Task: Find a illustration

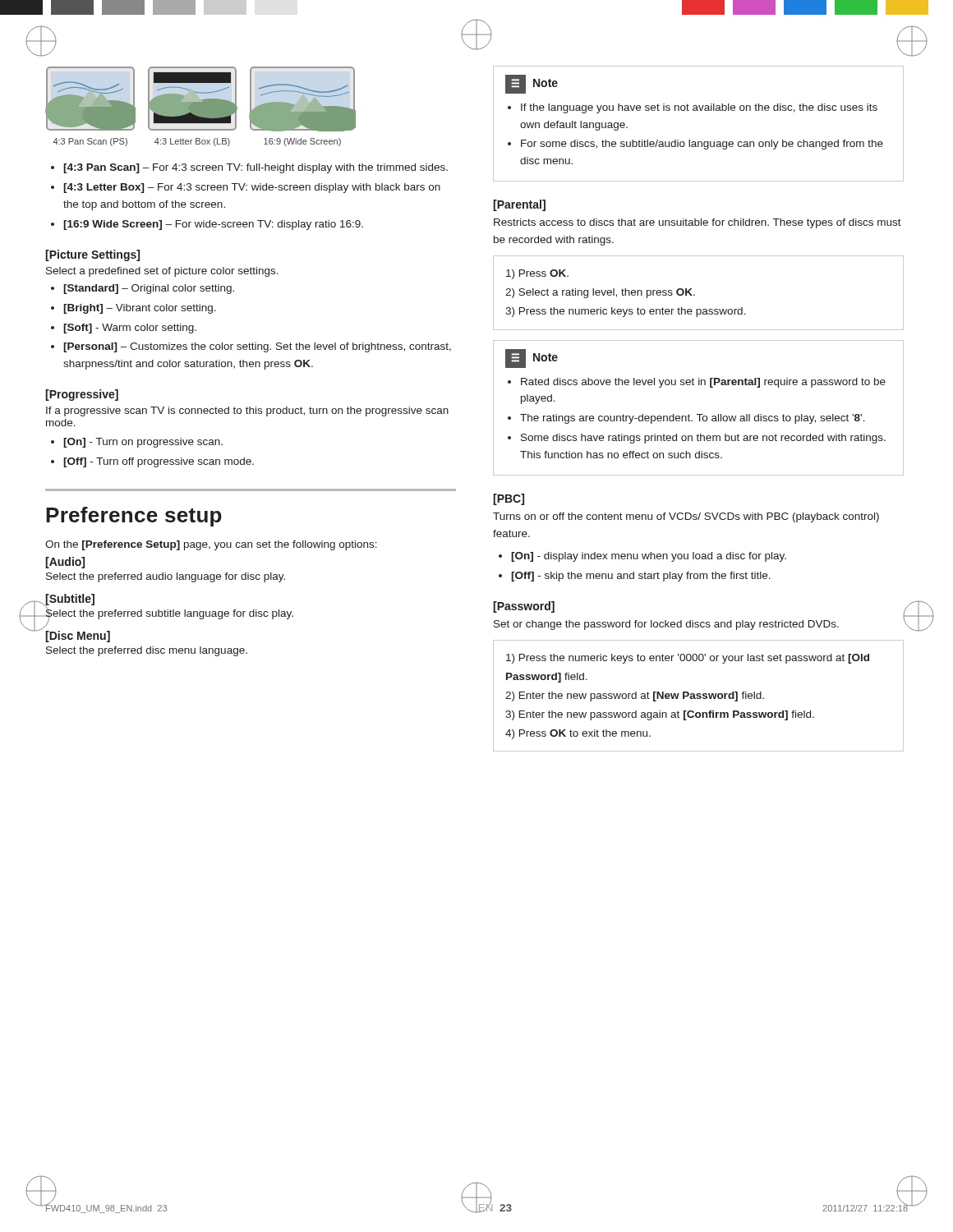Action: tap(251, 106)
